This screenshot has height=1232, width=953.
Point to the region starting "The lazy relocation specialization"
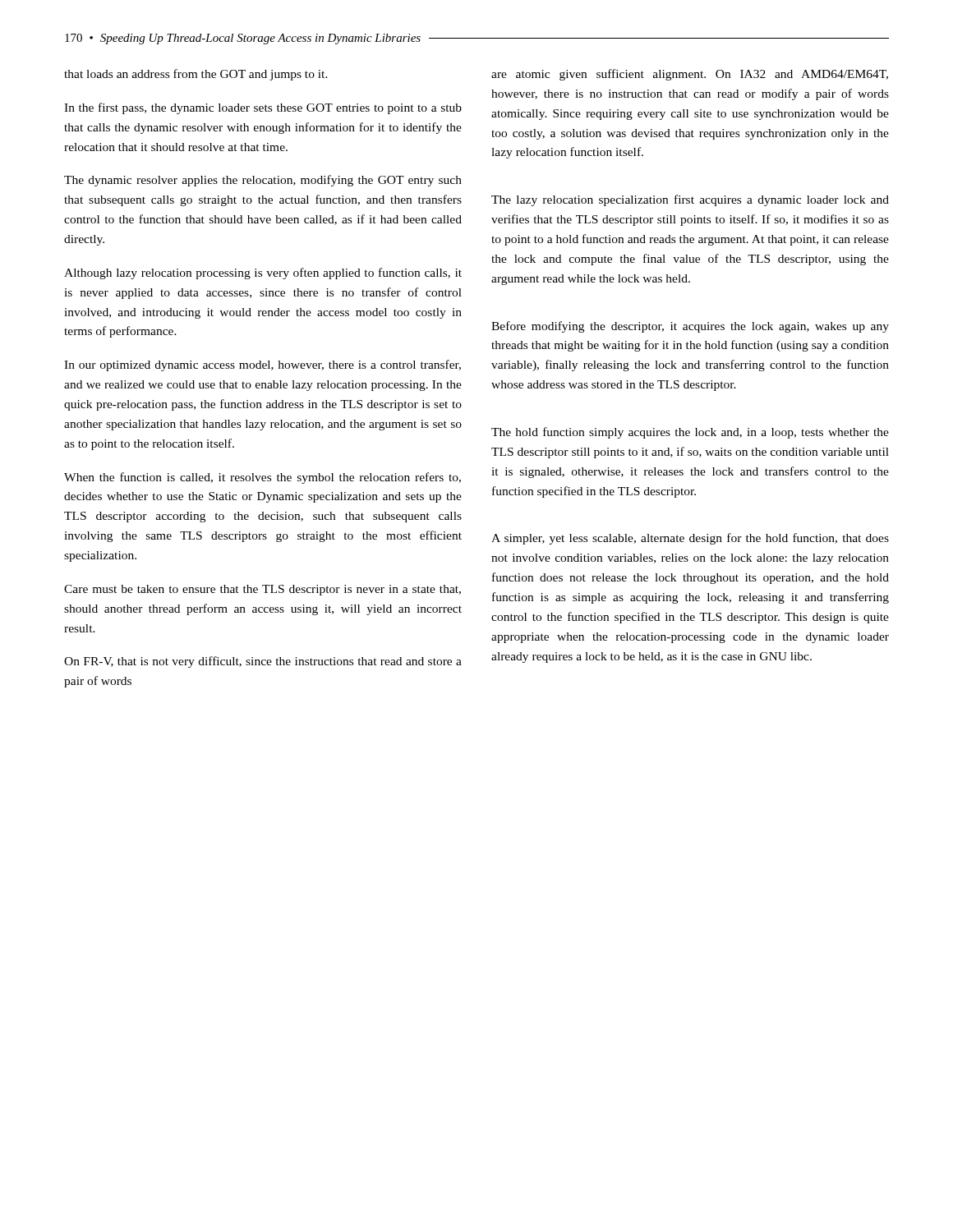[x=690, y=239]
